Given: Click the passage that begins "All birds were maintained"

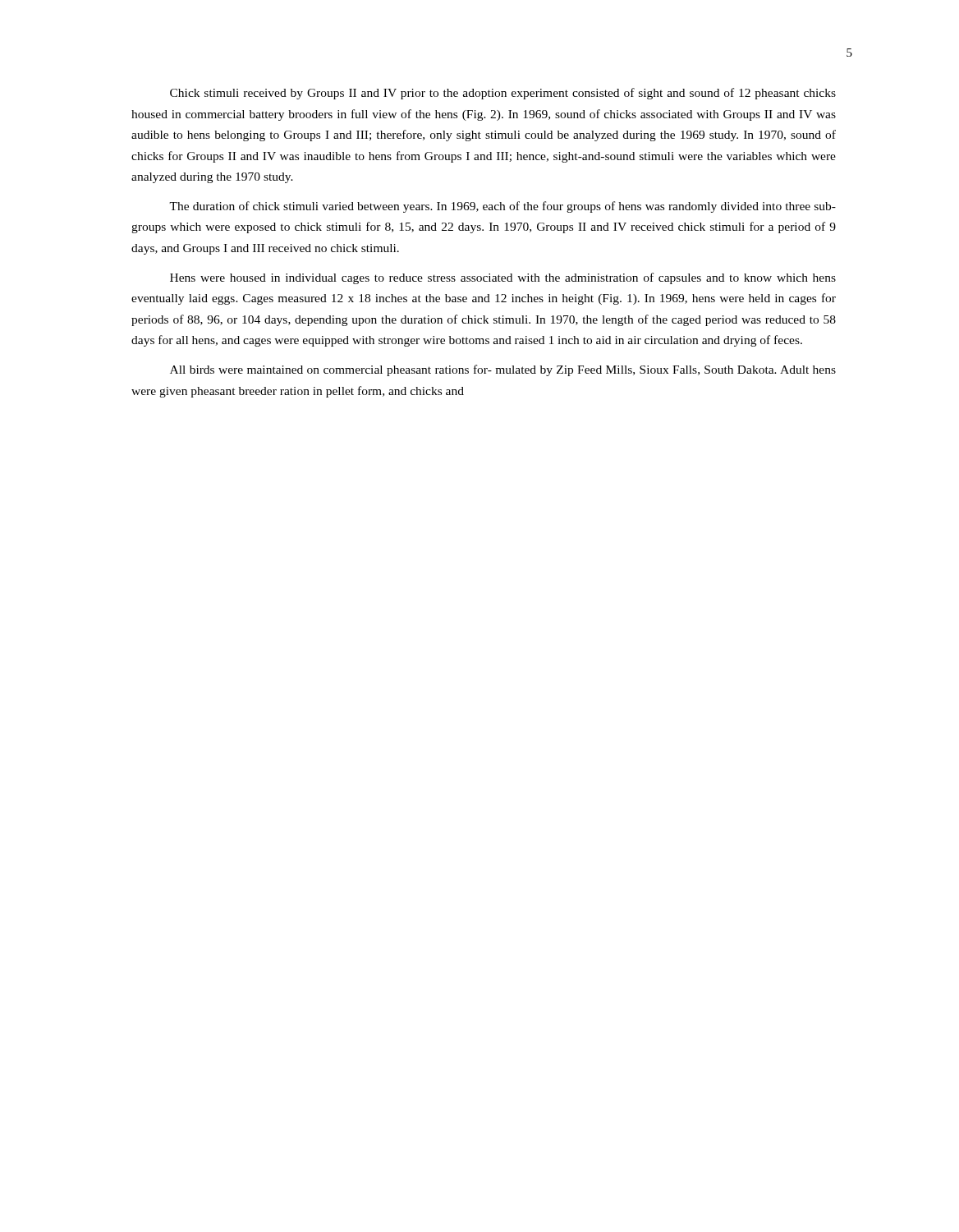Looking at the screenshot, I should pos(484,380).
